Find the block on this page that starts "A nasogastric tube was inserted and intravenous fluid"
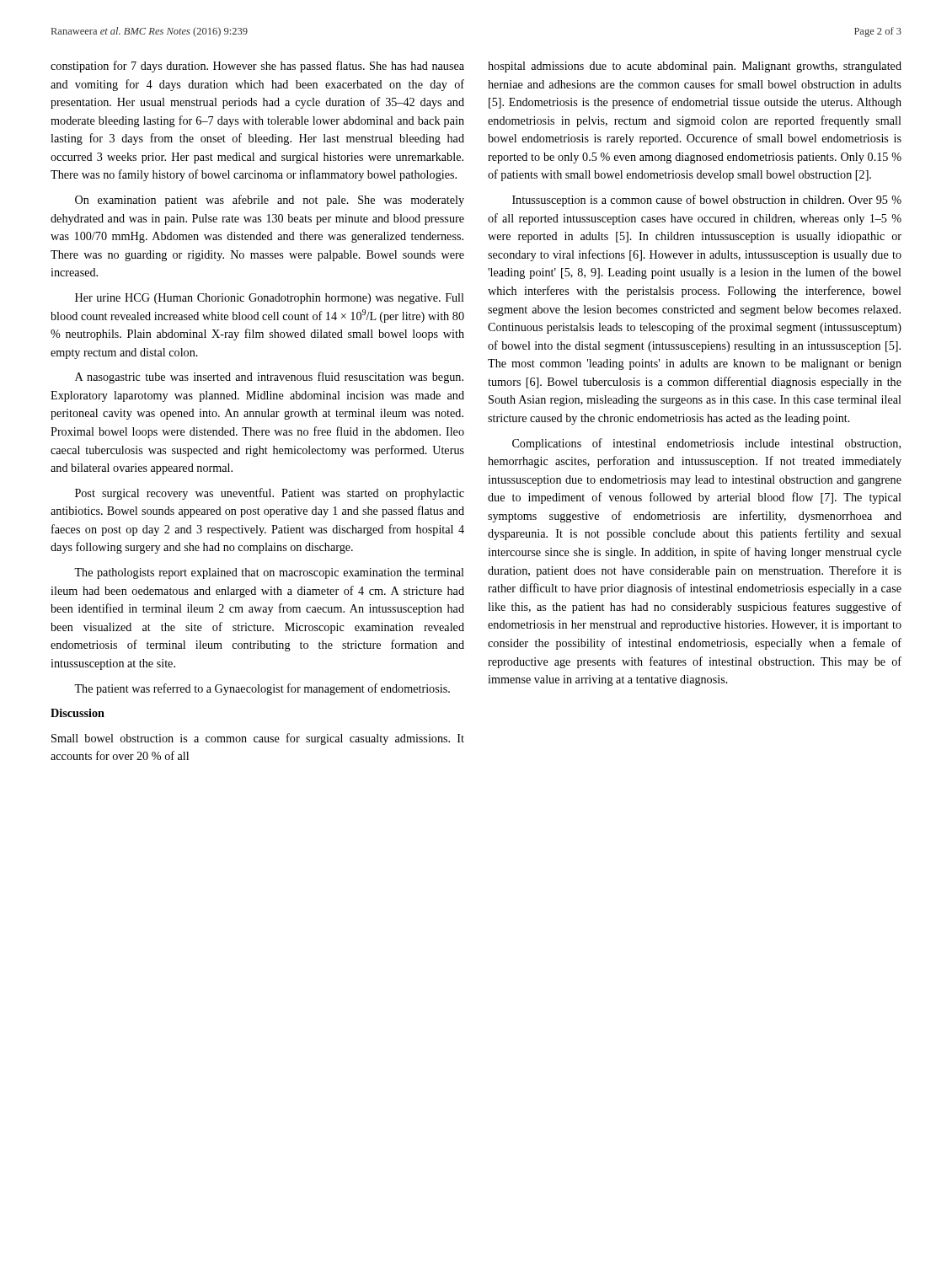This screenshot has height=1264, width=952. coord(257,423)
